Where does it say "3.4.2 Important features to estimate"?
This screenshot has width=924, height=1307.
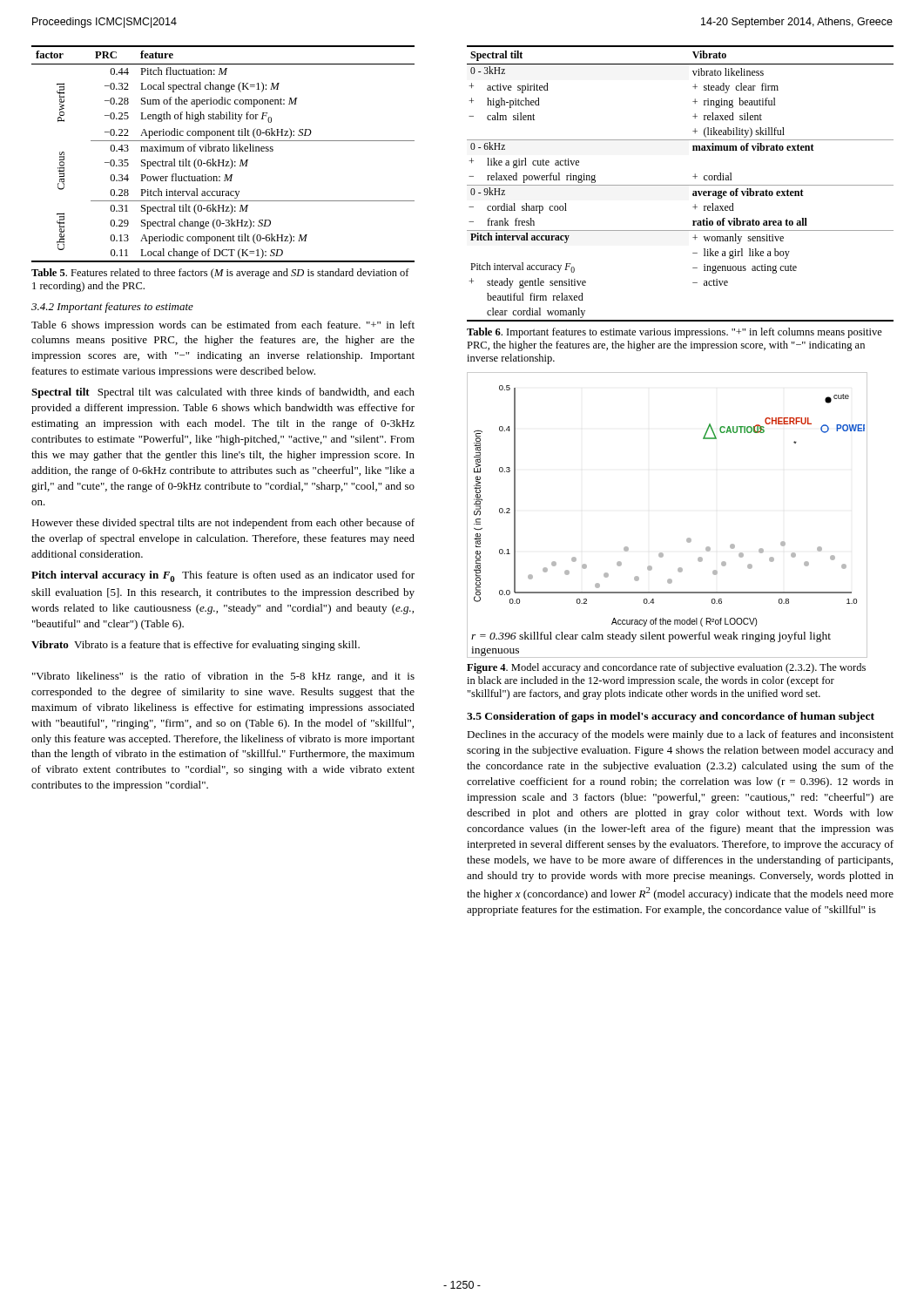[112, 306]
